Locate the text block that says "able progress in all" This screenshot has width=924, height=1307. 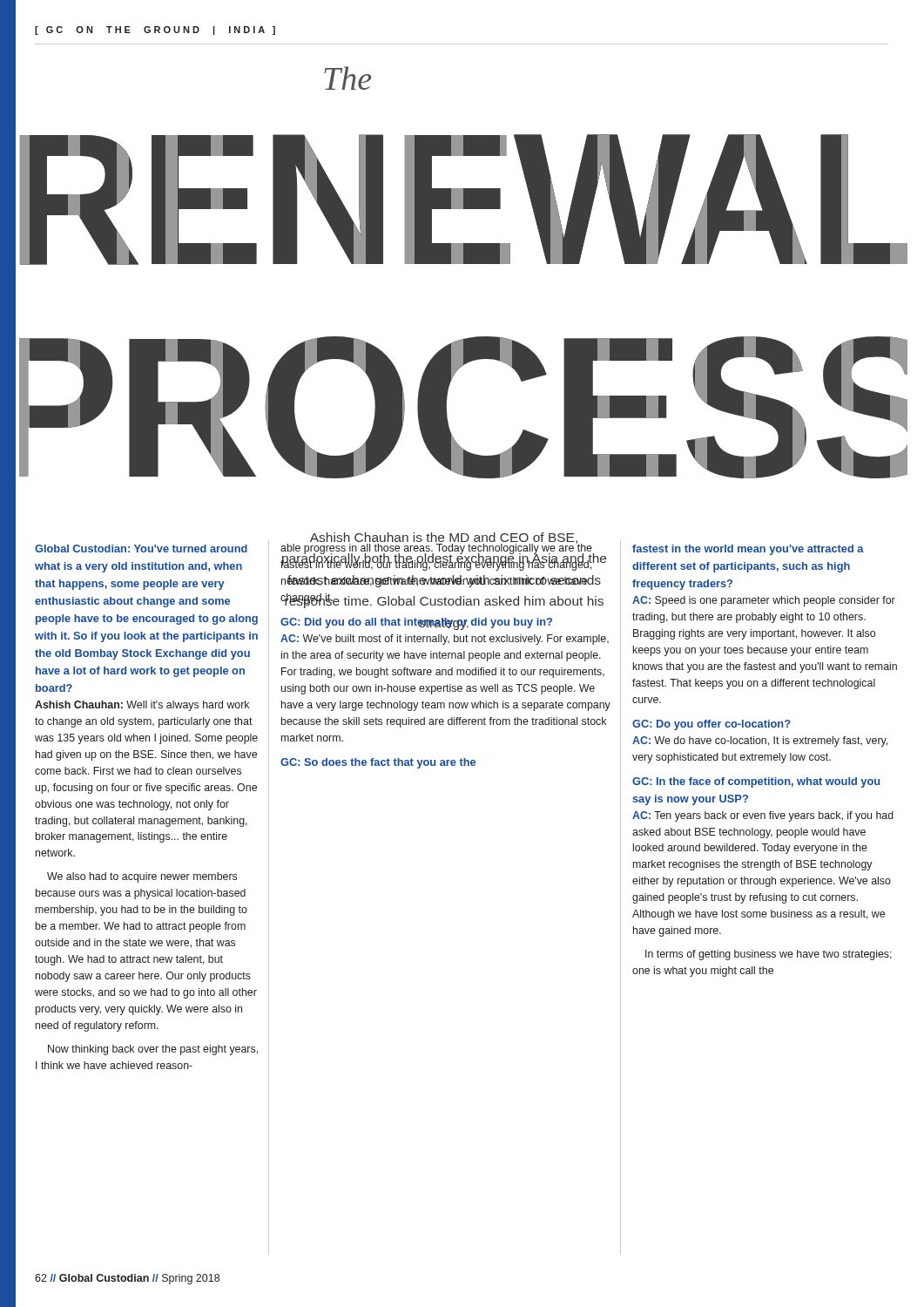446,655
